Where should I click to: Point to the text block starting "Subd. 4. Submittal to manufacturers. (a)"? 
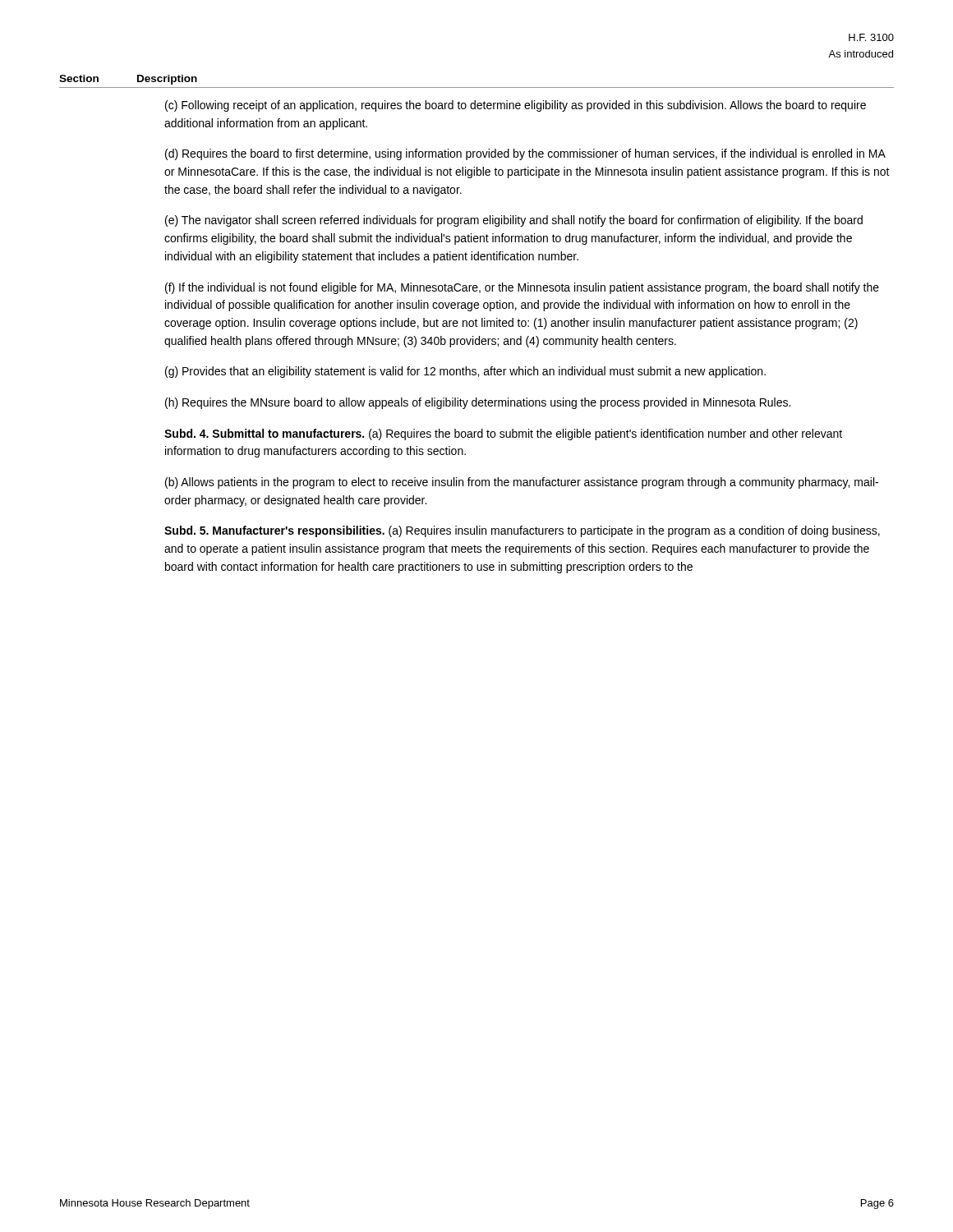click(x=503, y=442)
